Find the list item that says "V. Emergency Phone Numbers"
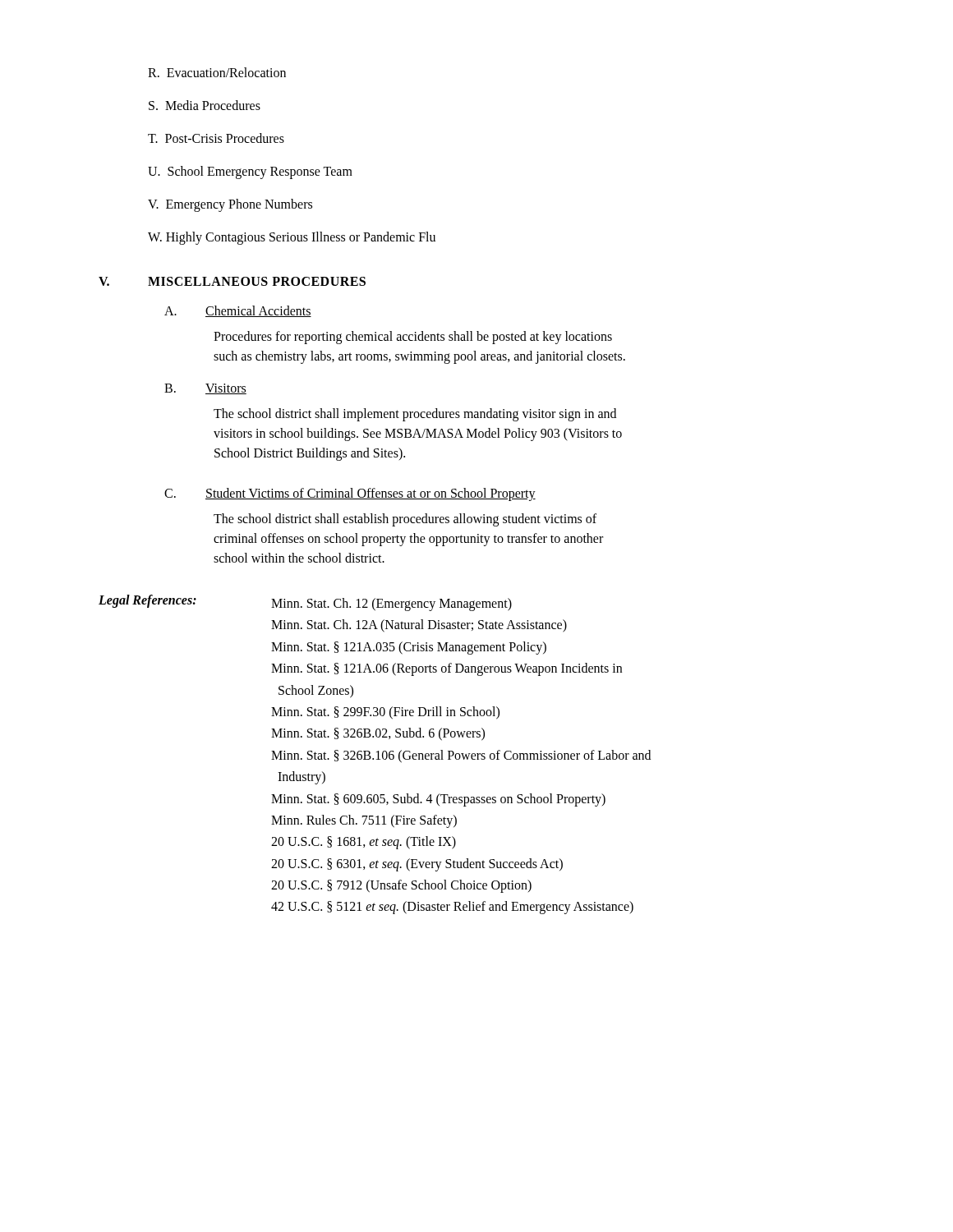This screenshot has width=953, height=1232. point(230,204)
